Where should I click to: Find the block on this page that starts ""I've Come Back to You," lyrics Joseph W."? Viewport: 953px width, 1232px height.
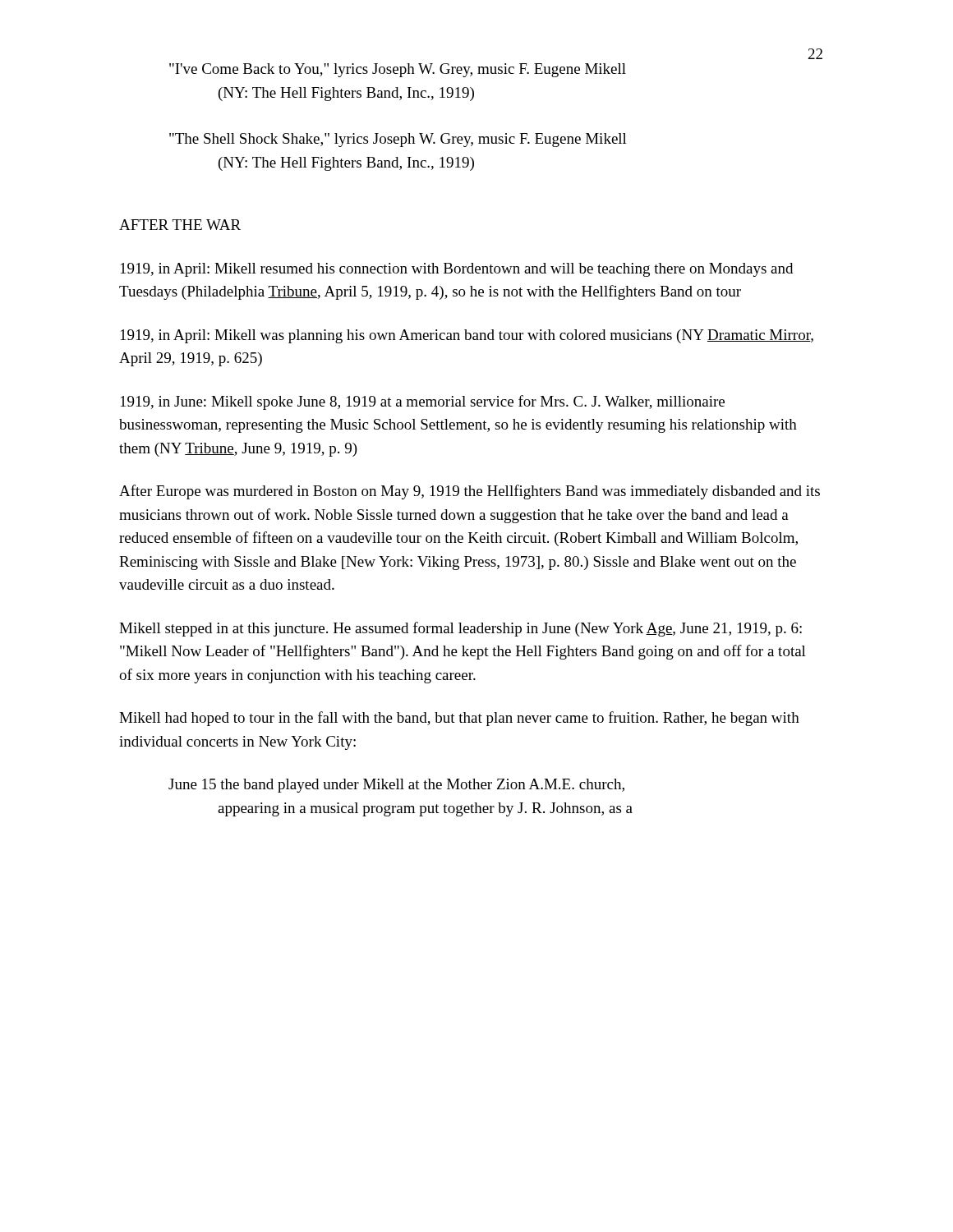397,80
